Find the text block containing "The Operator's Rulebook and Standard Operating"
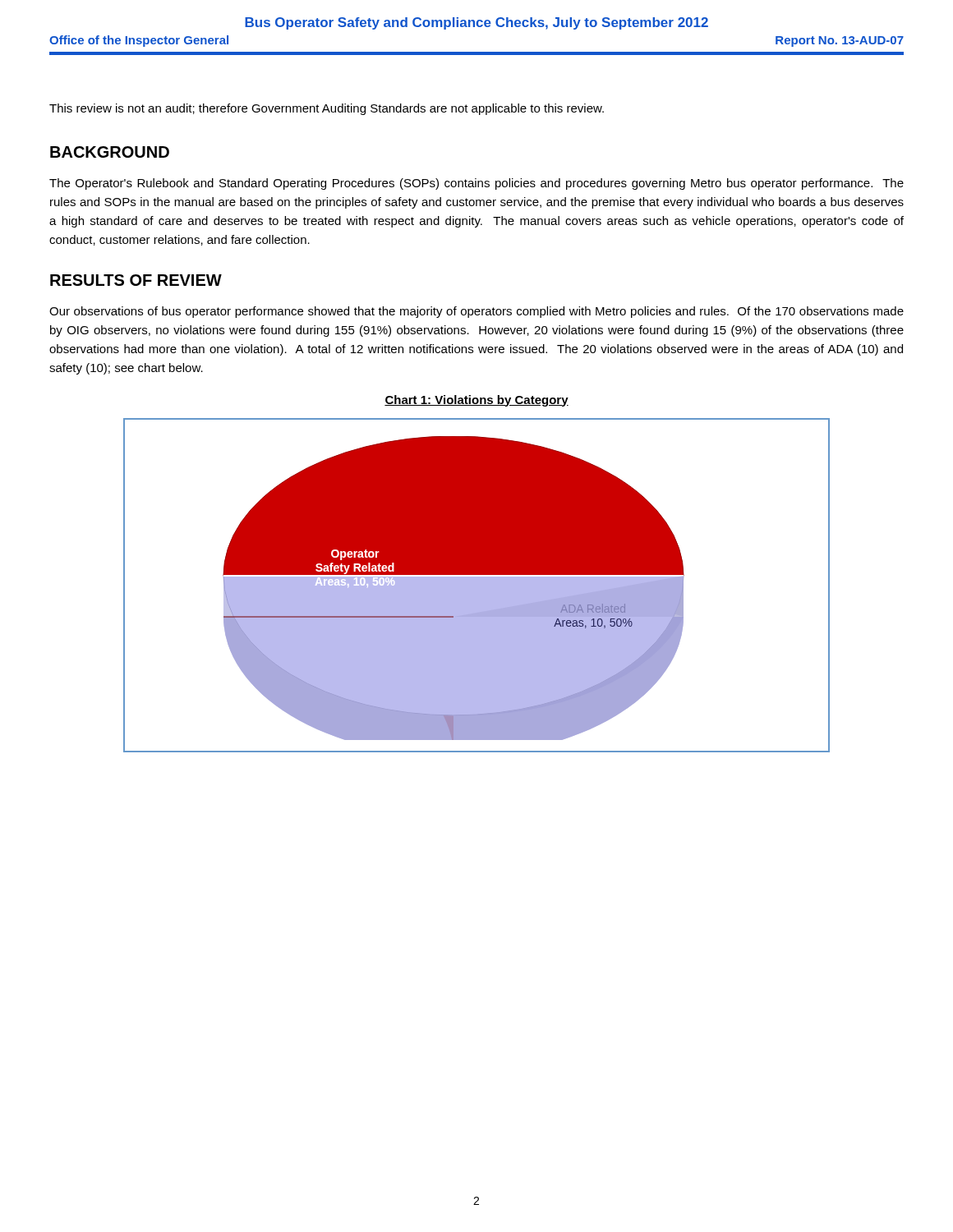This screenshot has height=1232, width=953. pyautogui.click(x=476, y=211)
